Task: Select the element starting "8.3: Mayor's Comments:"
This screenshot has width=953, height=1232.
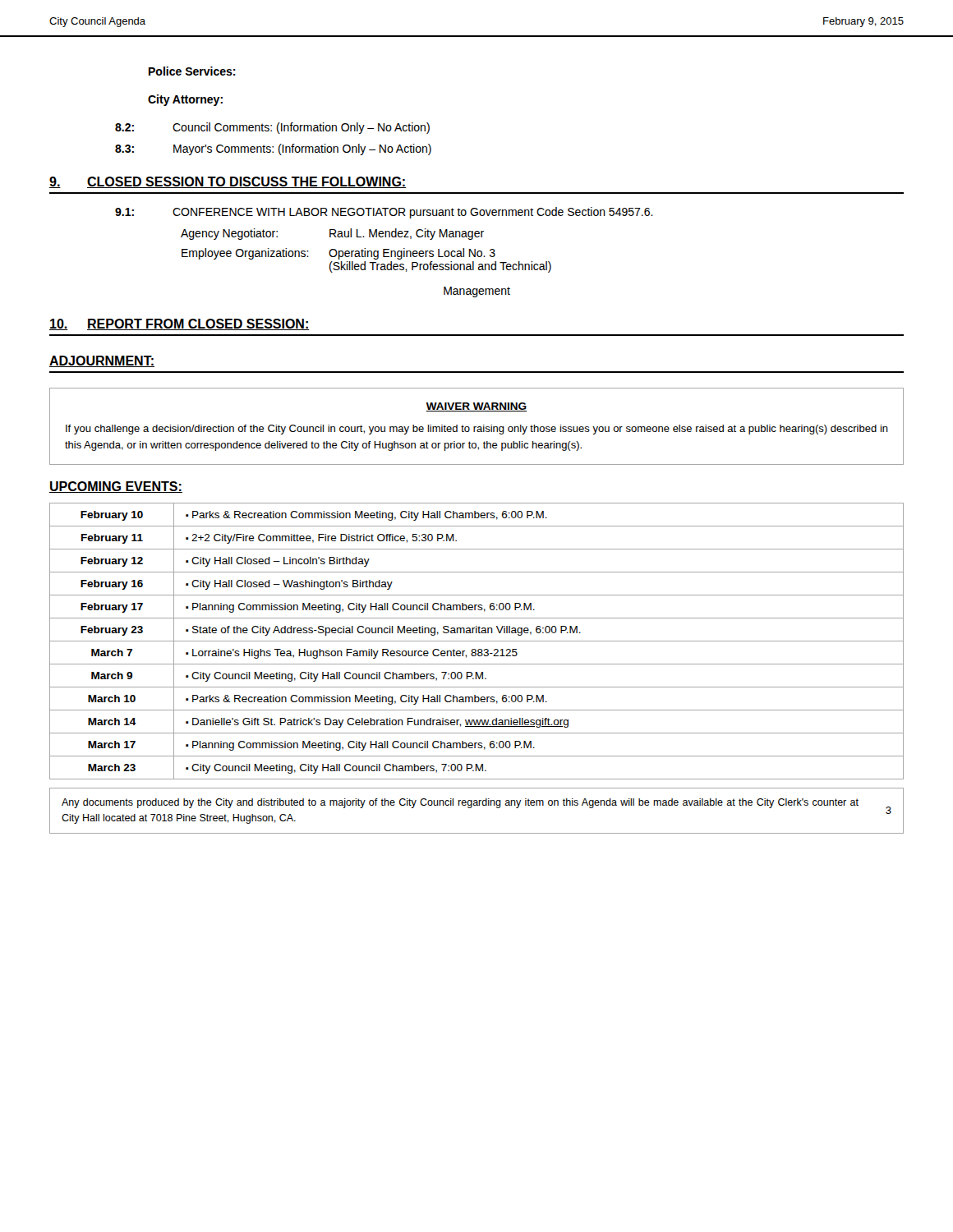Action: pos(273,149)
